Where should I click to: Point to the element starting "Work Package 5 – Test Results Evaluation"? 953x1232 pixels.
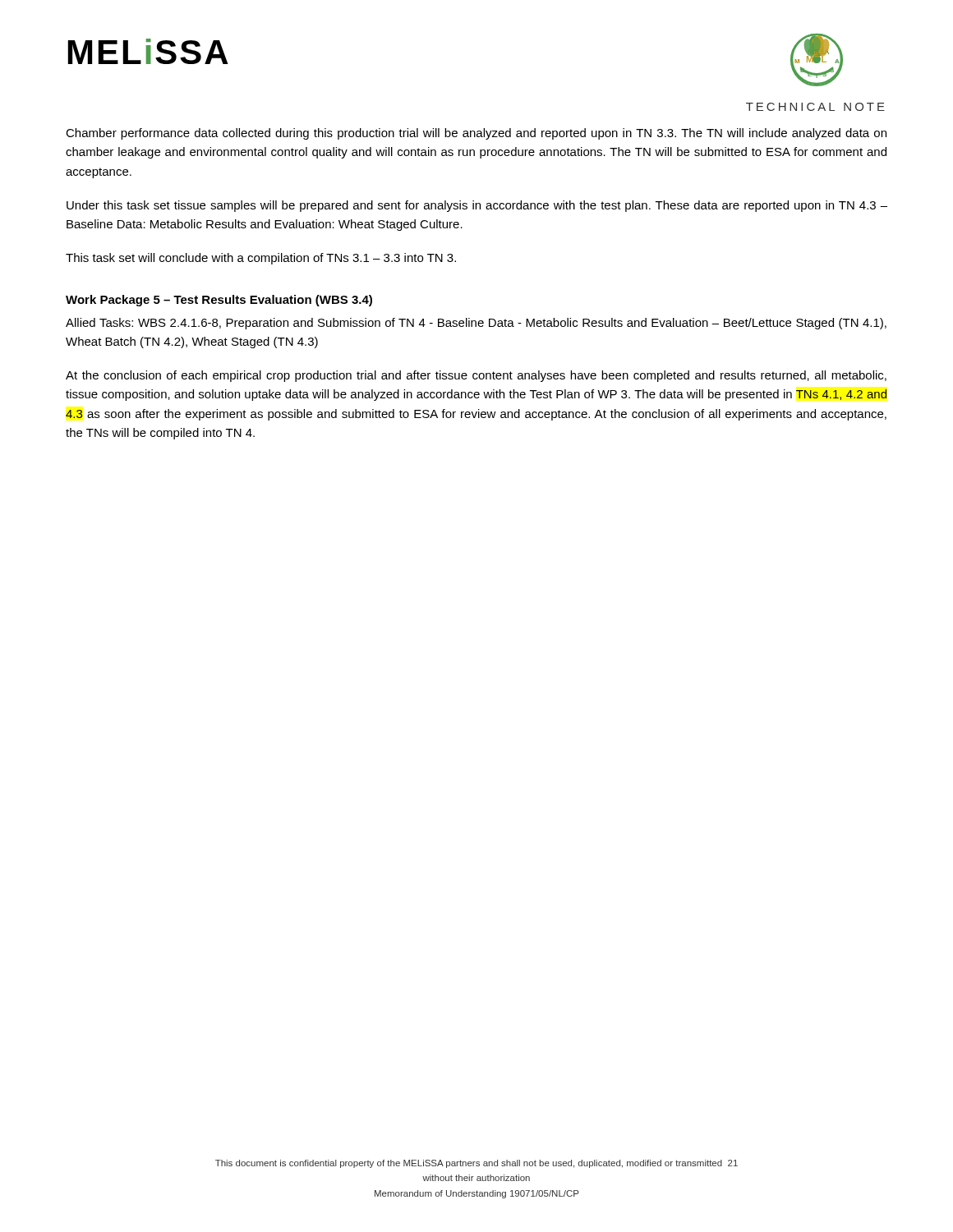click(219, 299)
